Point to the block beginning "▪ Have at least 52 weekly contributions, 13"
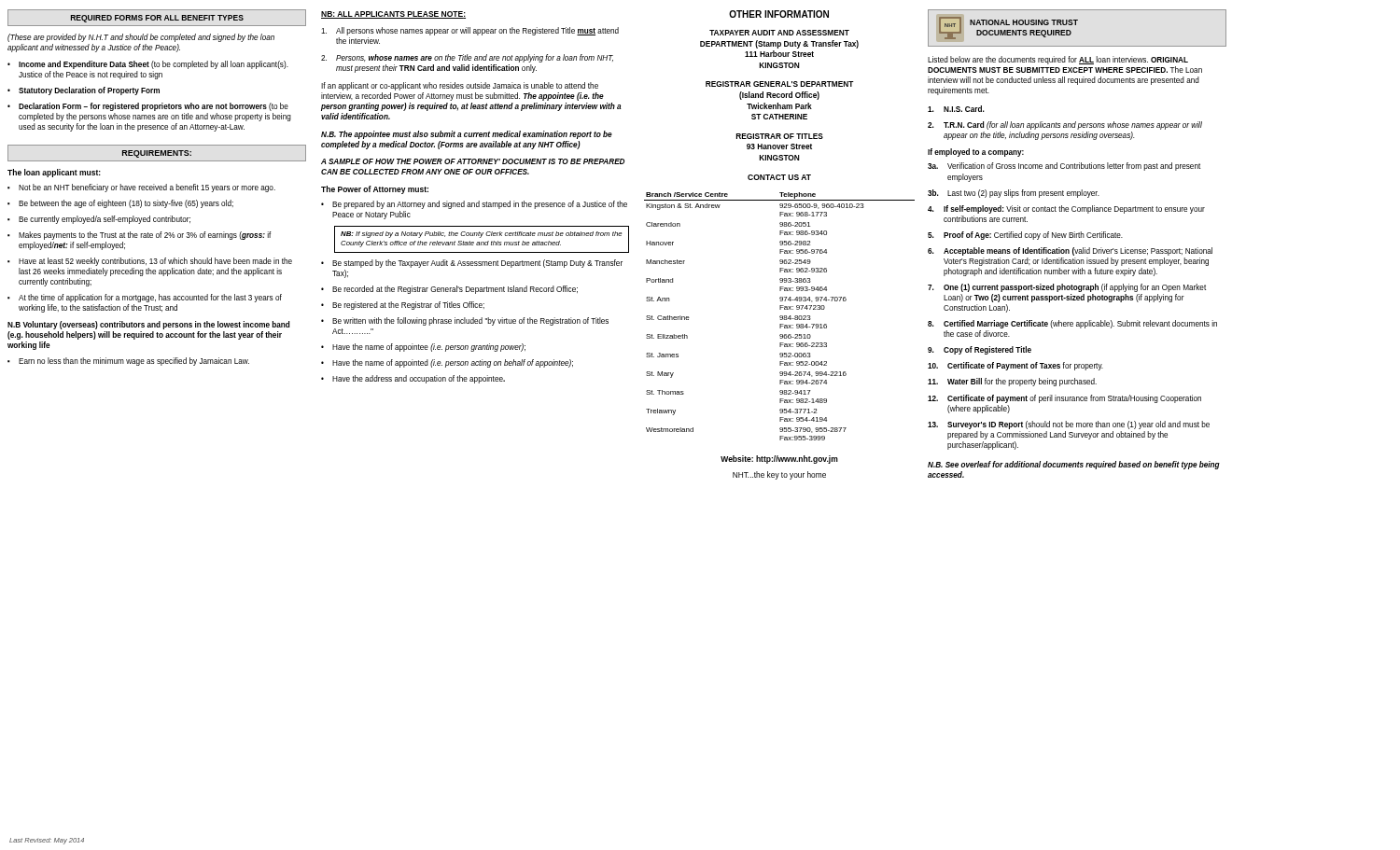The image size is (1400, 850). pos(157,272)
